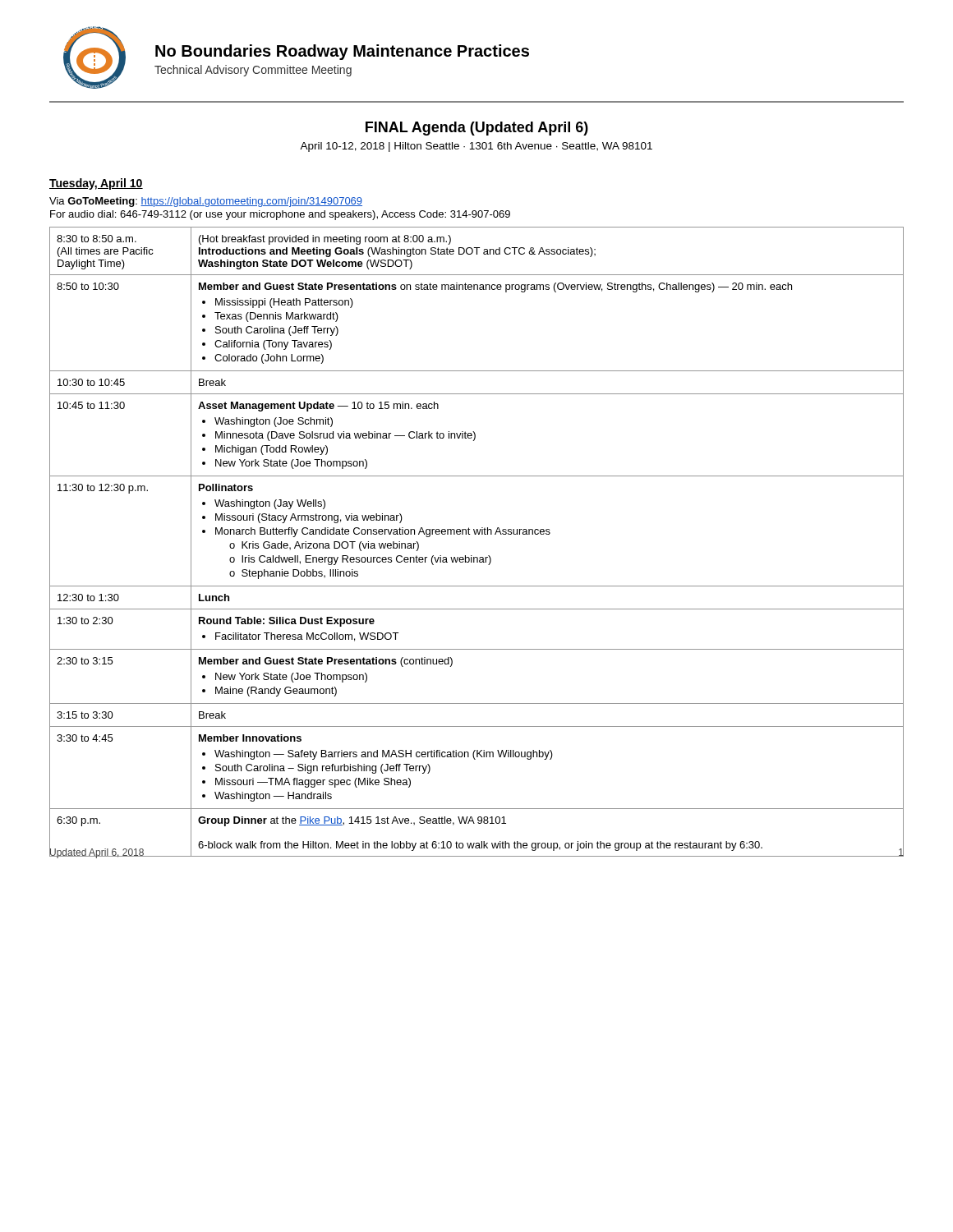Locate the table with the text "12:30 to 1:30"

(x=476, y=542)
